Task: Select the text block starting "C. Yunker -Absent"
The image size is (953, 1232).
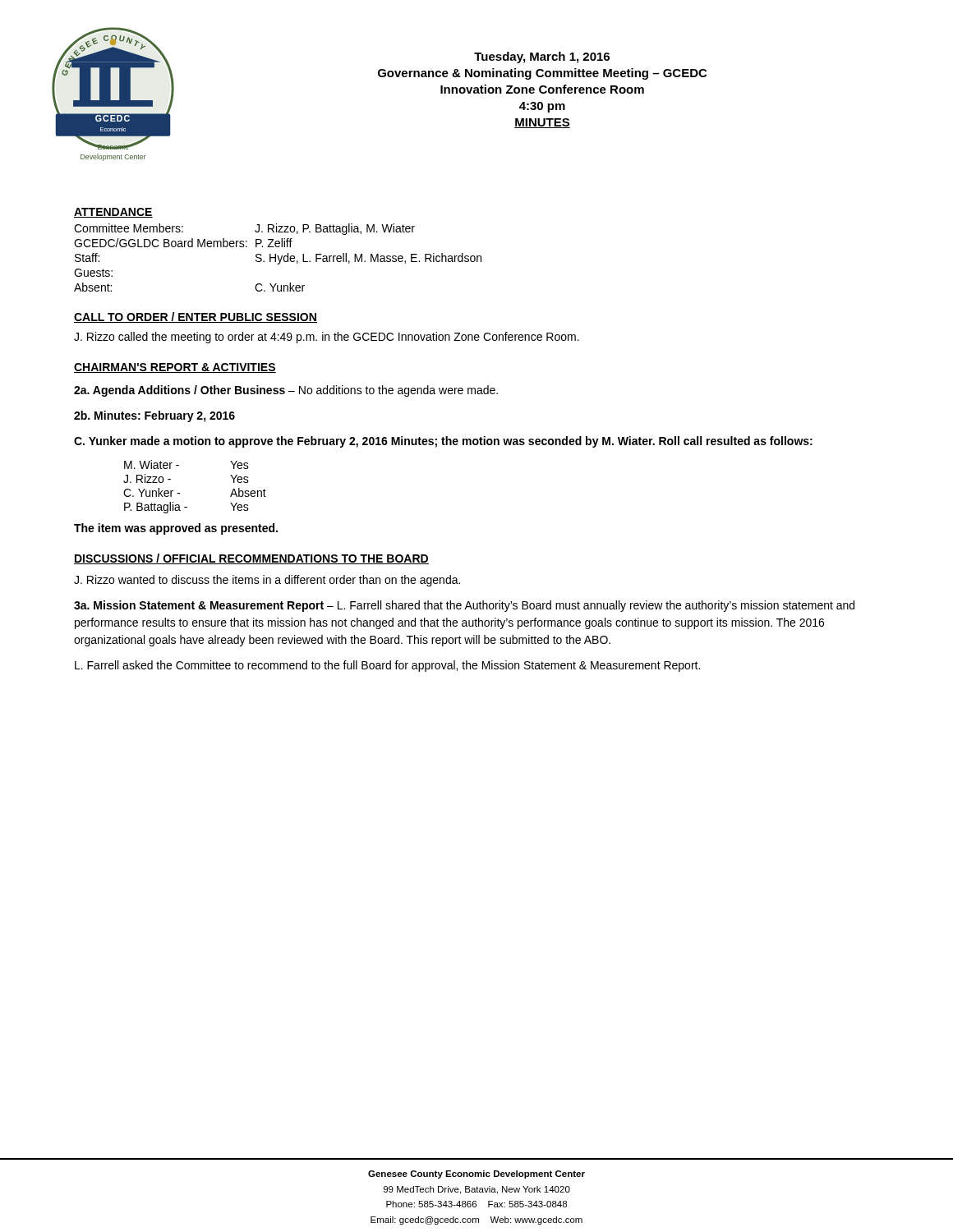Action: coord(153,492)
